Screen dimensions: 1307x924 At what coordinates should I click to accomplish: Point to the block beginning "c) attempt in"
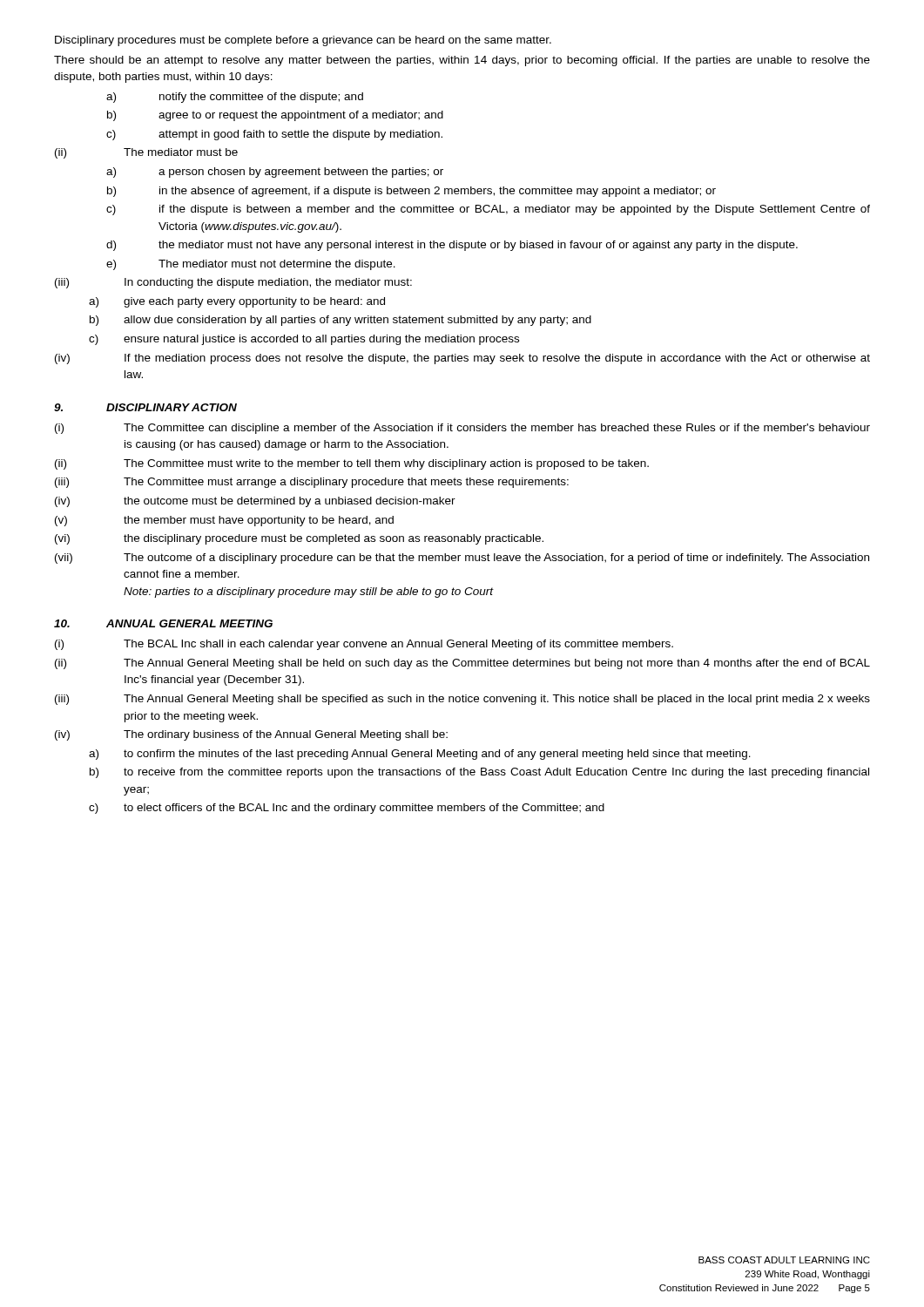point(249,134)
